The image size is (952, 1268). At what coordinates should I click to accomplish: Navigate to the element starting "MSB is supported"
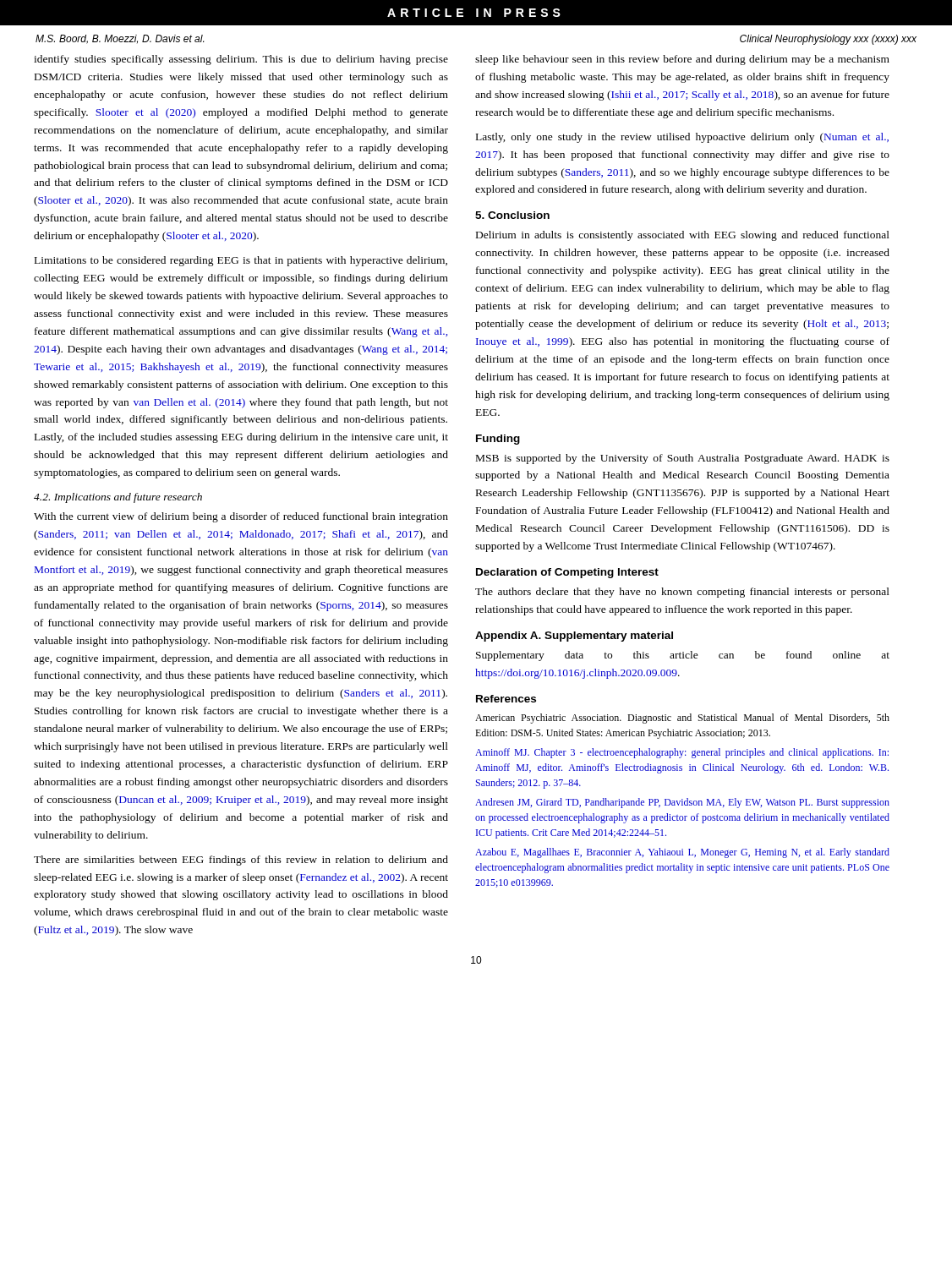[682, 502]
